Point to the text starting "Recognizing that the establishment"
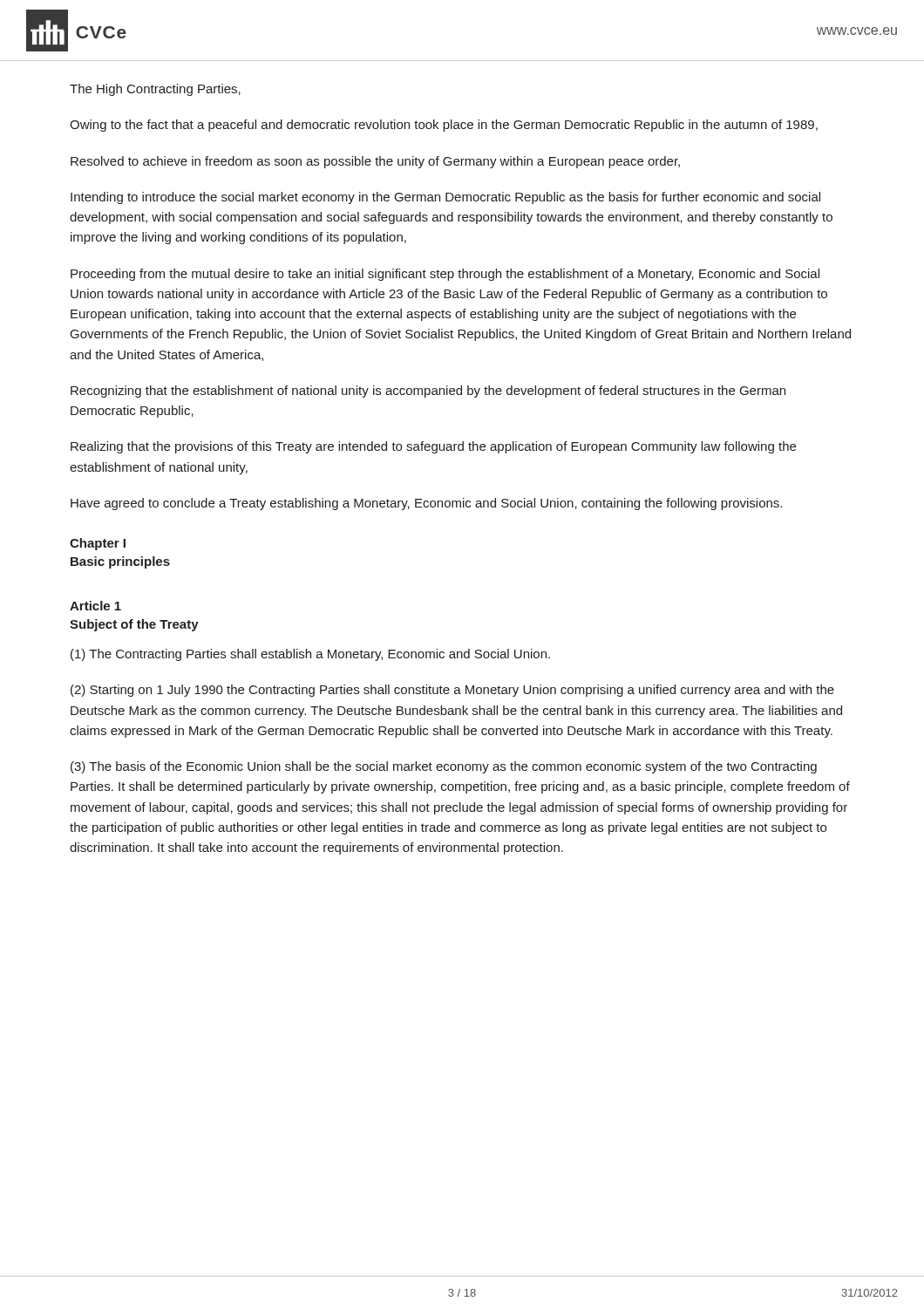Screen dimensions: 1308x924 428,400
